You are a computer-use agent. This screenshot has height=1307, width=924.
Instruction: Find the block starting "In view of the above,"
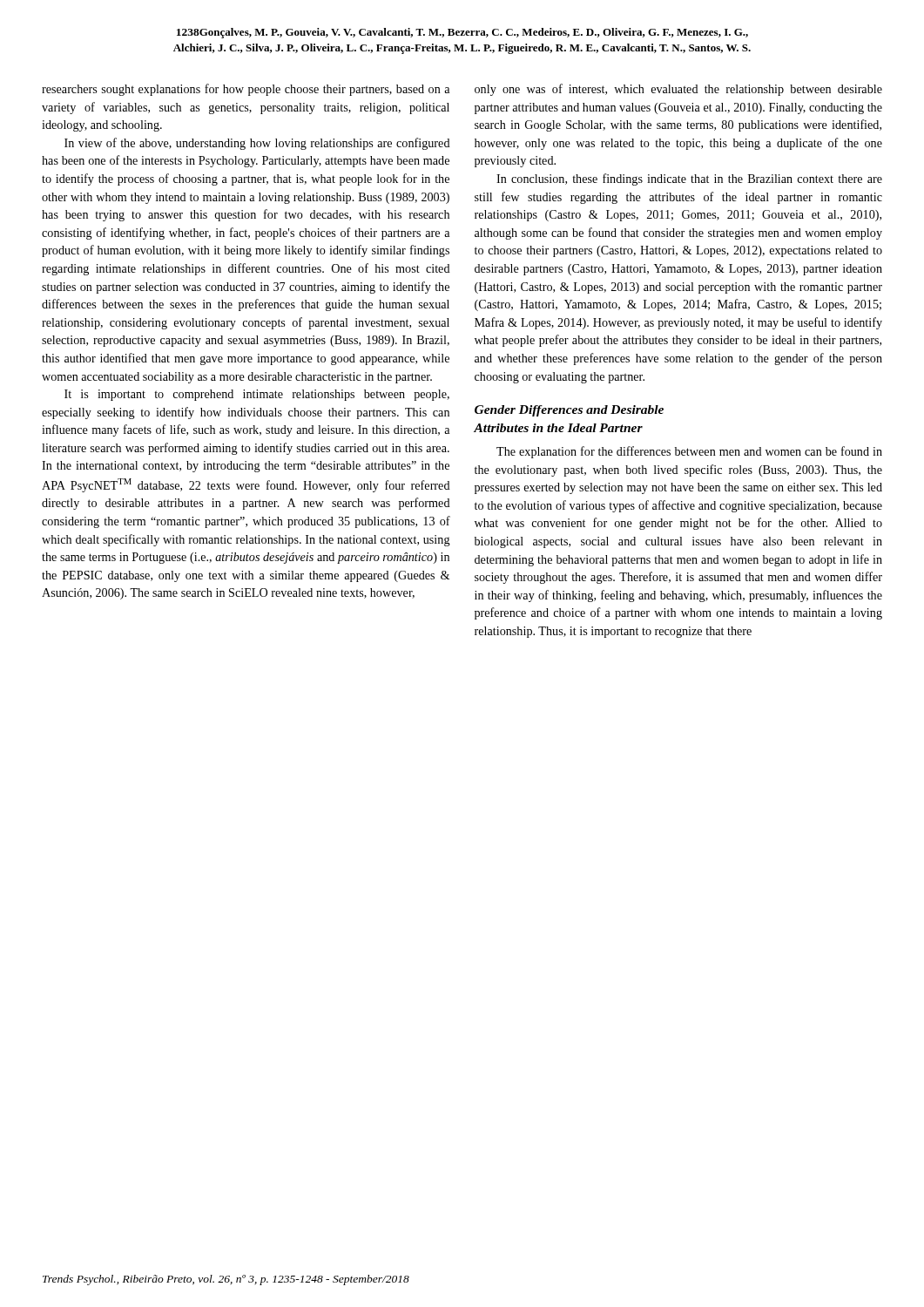[246, 260]
